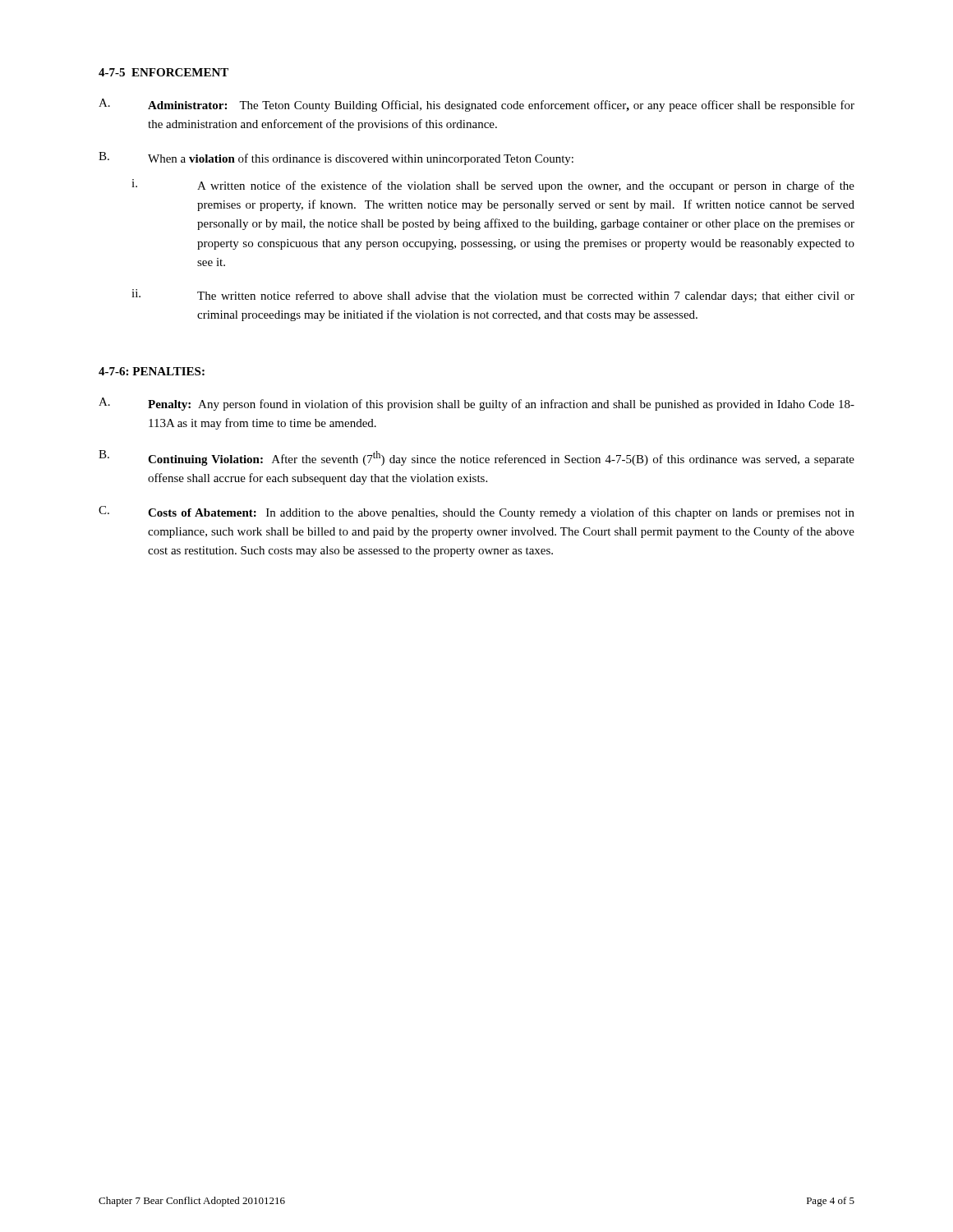Click on the text block starting "ii. The written notice"
This screenshot has height=1232, width=953.
coord(493,306)
